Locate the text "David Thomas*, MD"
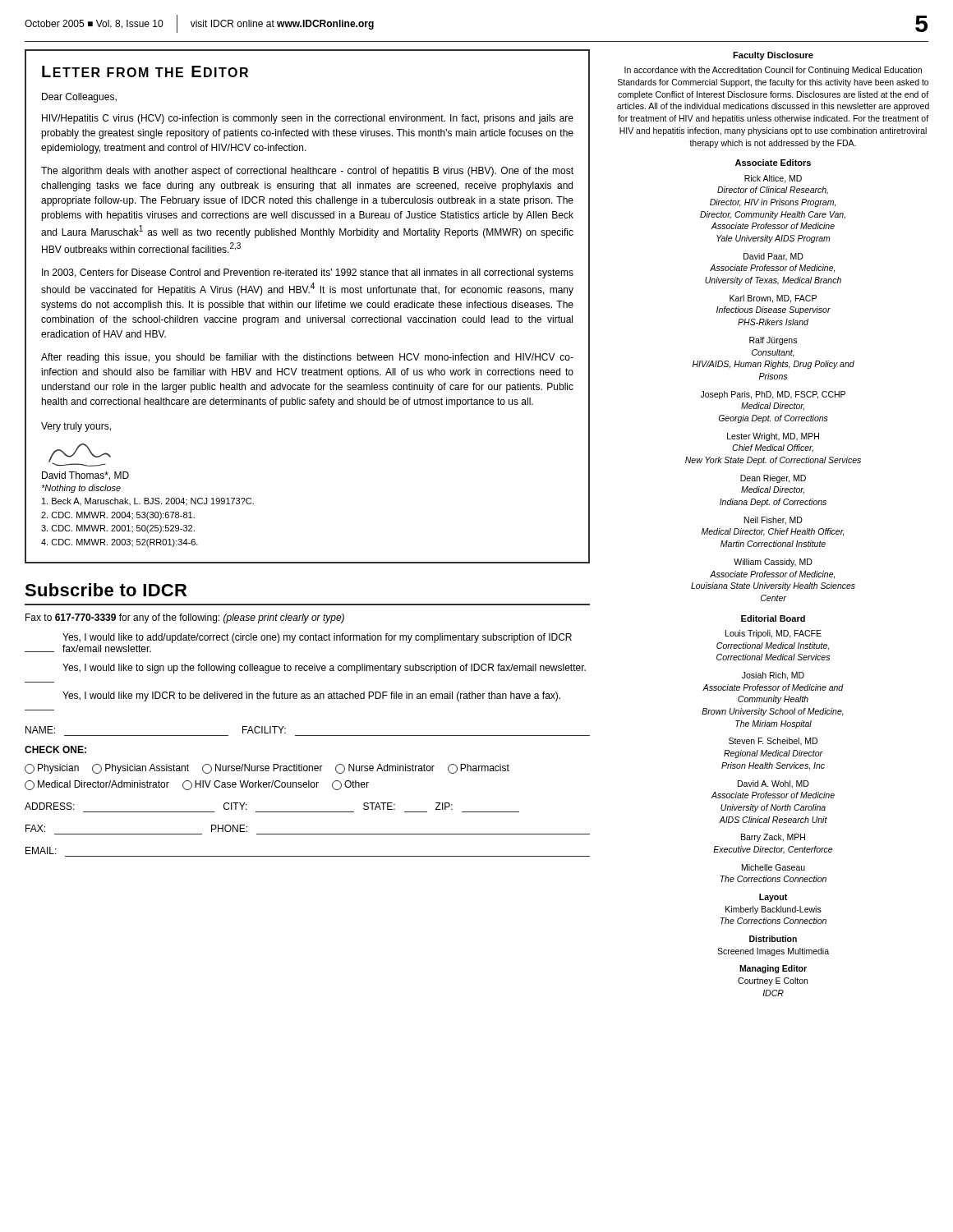The width and height of the screenshot is (953, 1232). (85, 476)
